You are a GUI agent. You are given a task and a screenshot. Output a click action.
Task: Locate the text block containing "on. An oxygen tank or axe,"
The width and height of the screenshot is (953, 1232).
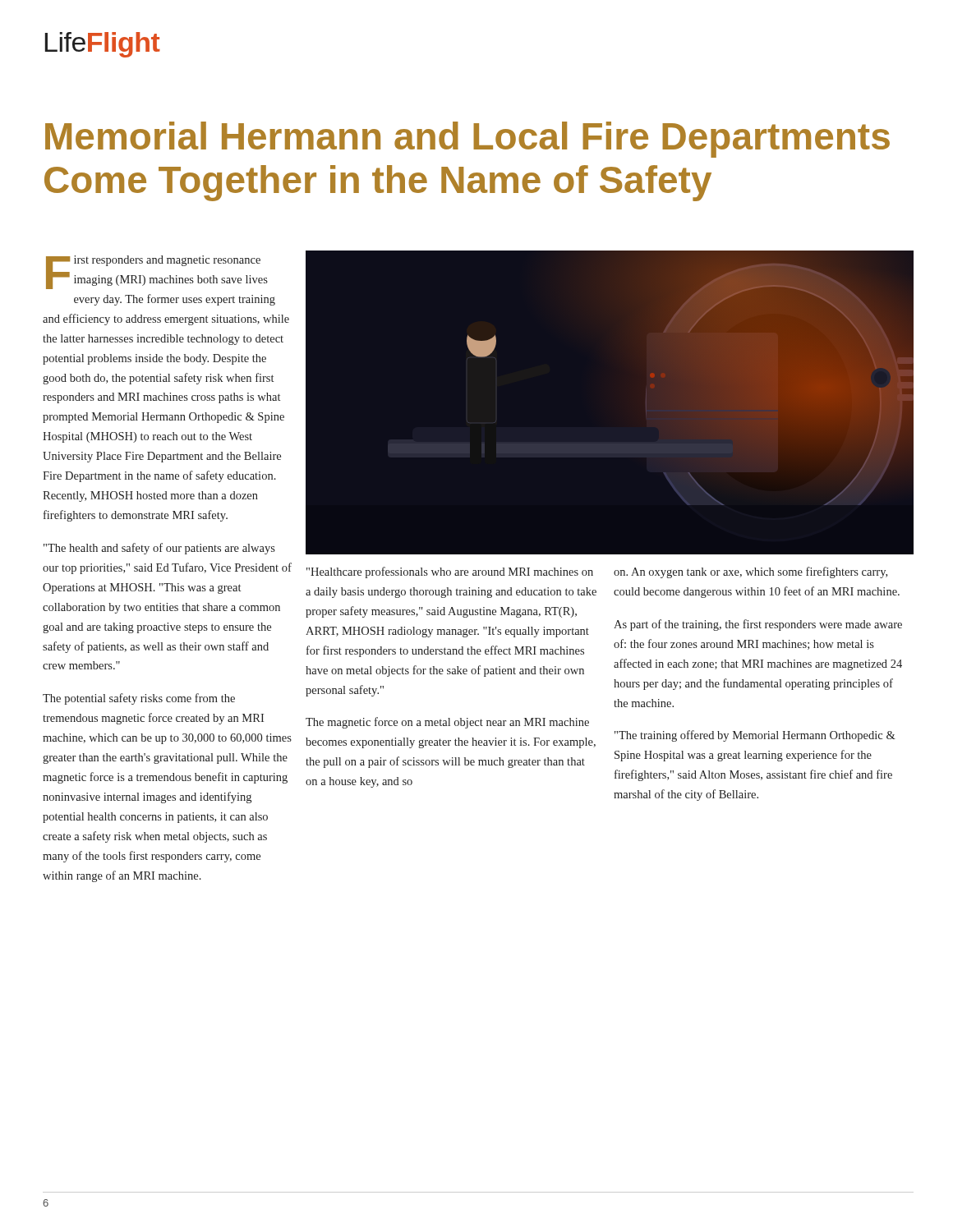[x=757, y=582]
